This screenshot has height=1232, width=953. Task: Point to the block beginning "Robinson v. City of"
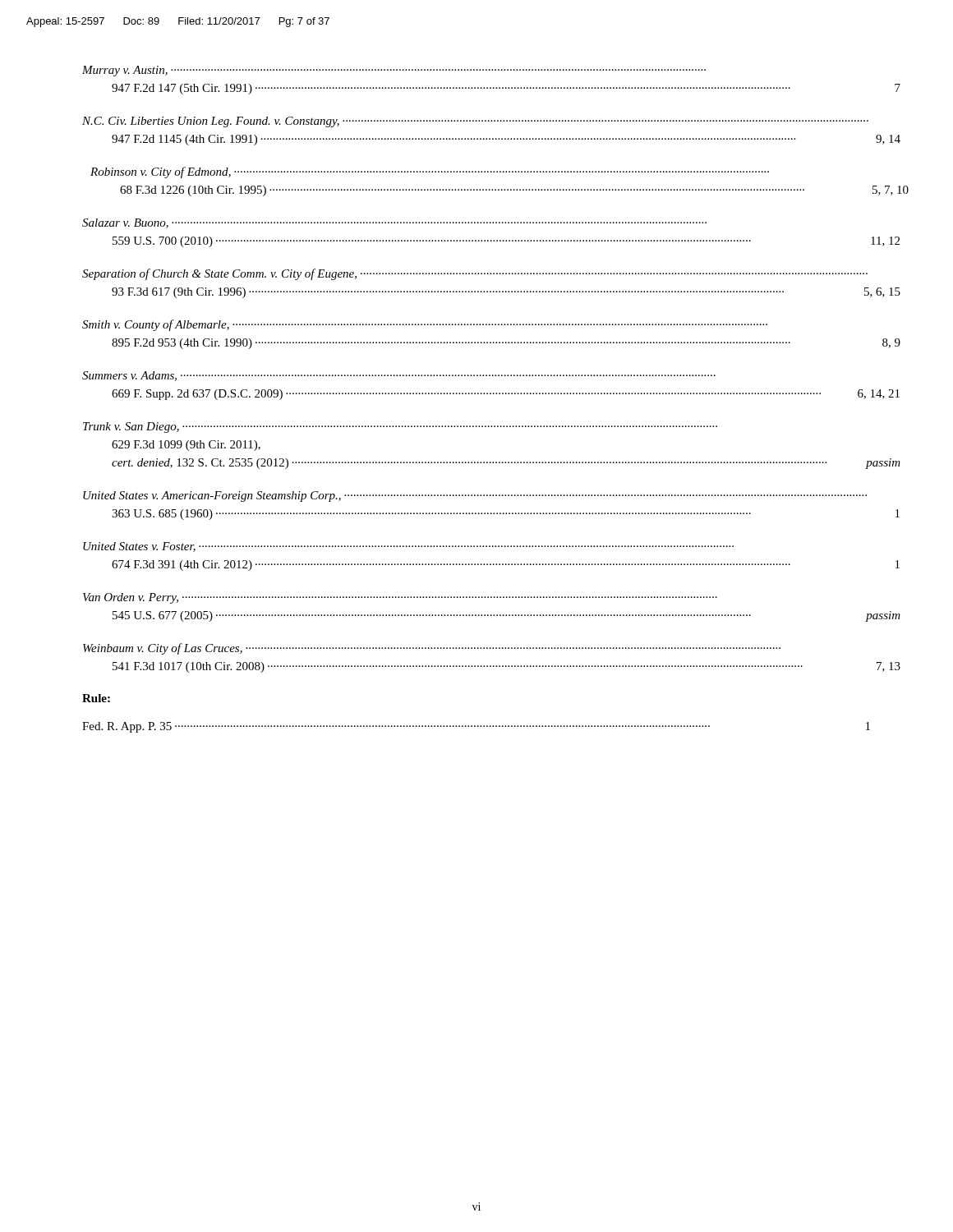[476, 179]
